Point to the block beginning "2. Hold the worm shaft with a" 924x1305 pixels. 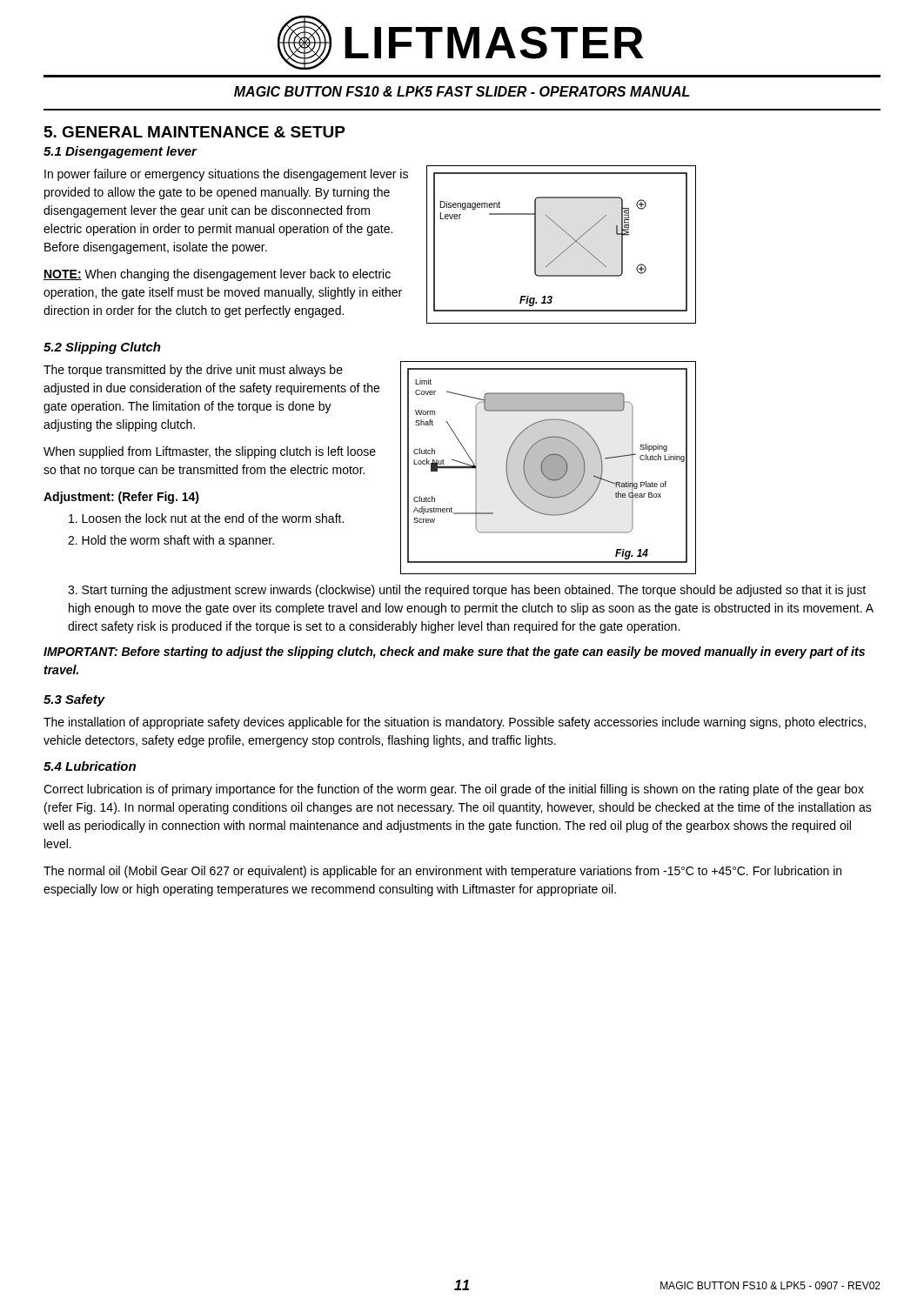(x=171, y=540)
